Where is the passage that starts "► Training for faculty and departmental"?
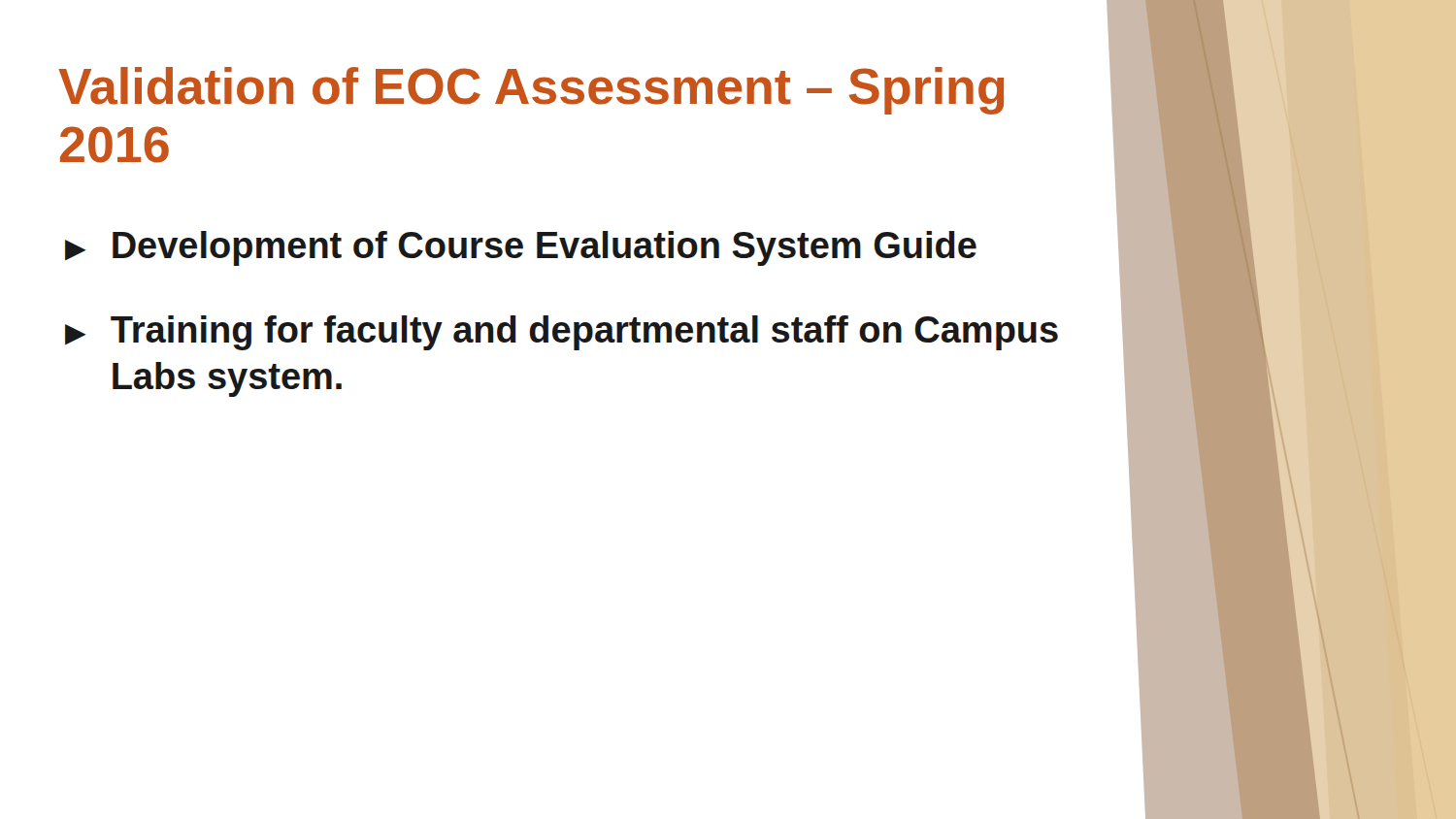Viewport: 1456px width, 819px height. tap(568, 354)
